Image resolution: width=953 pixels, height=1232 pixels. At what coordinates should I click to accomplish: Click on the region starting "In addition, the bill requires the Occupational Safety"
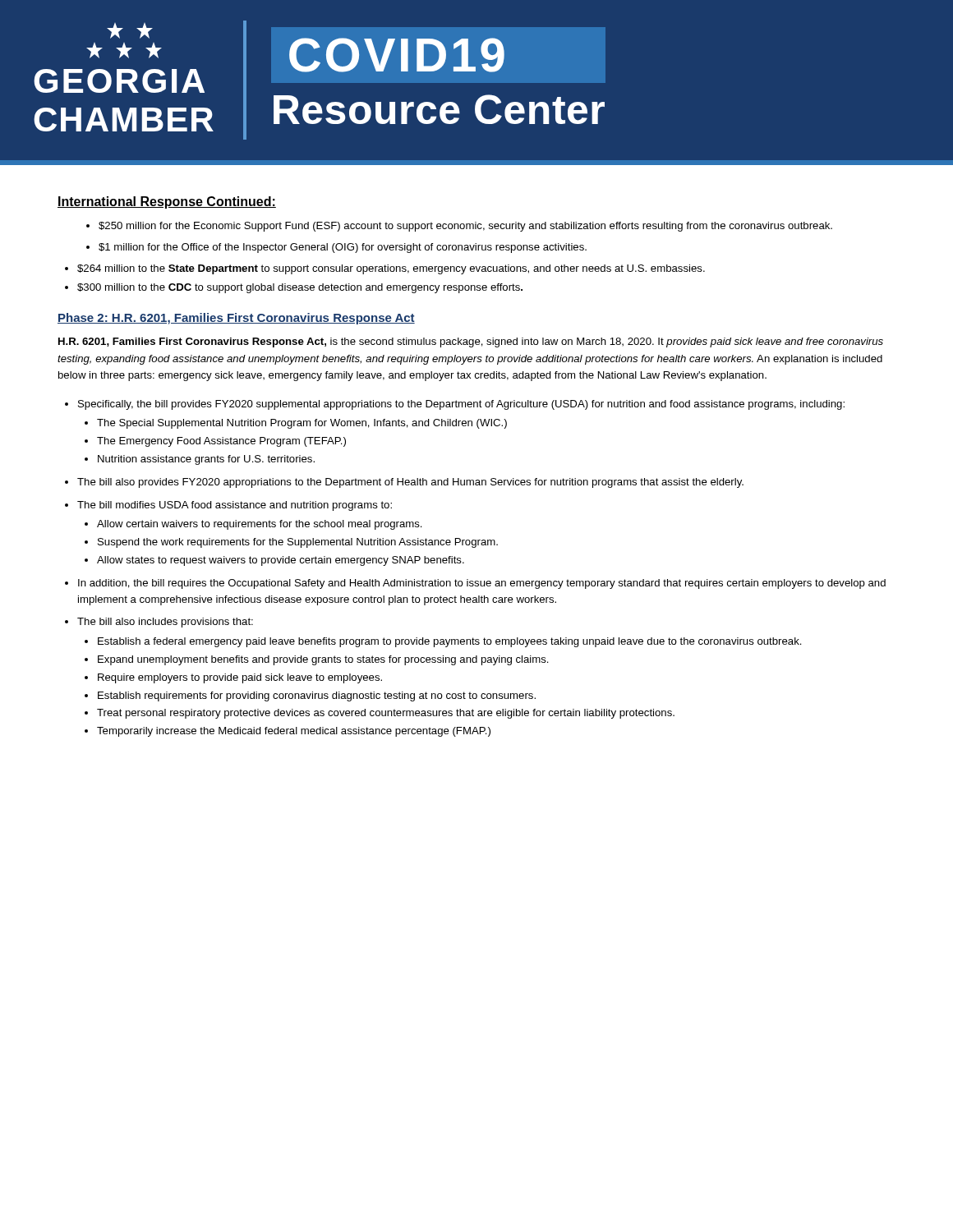point(476,591)
